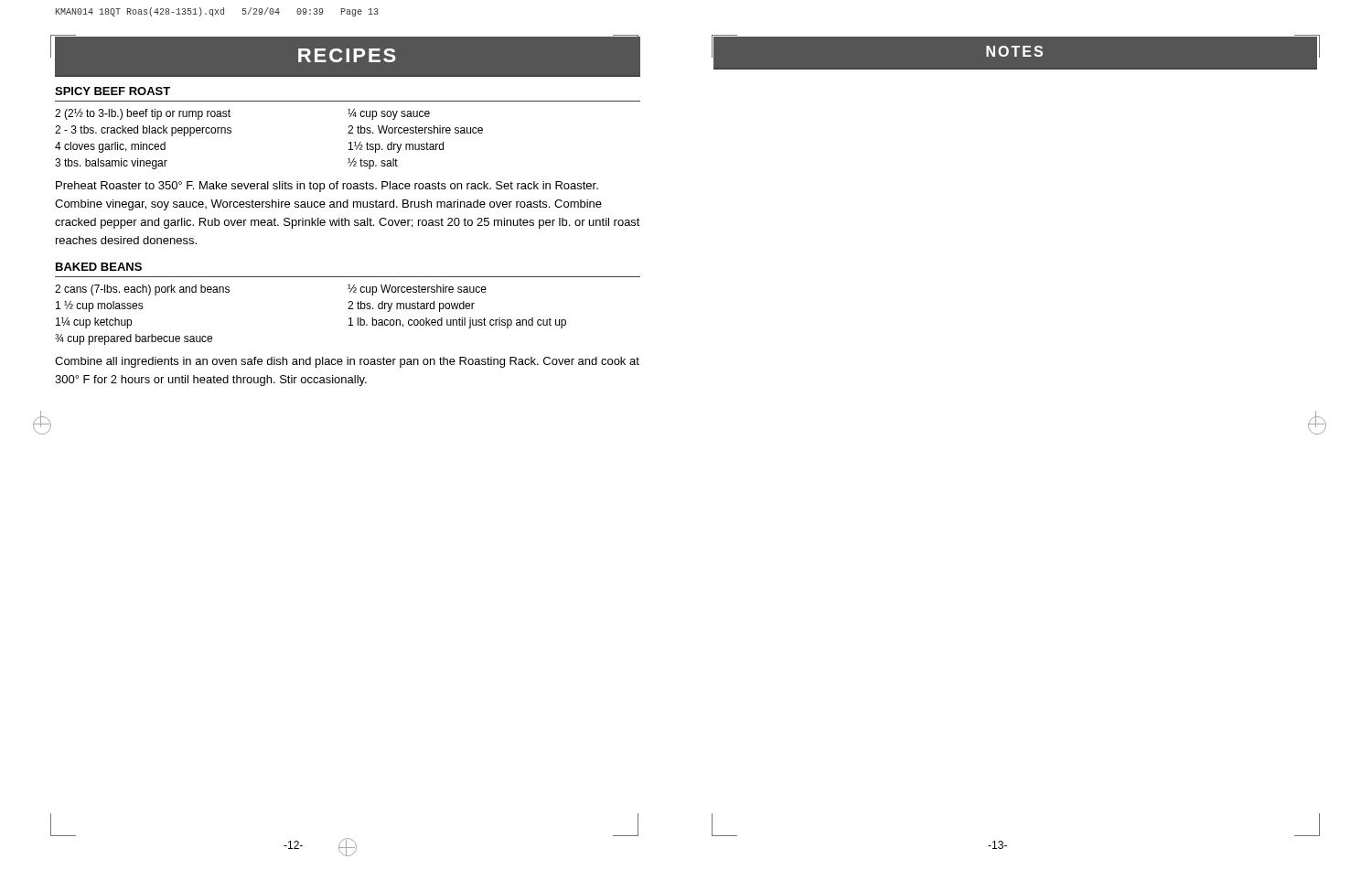
Task: Select the text starting "1 ½ cup molasses"
Action: click(99, 305)
